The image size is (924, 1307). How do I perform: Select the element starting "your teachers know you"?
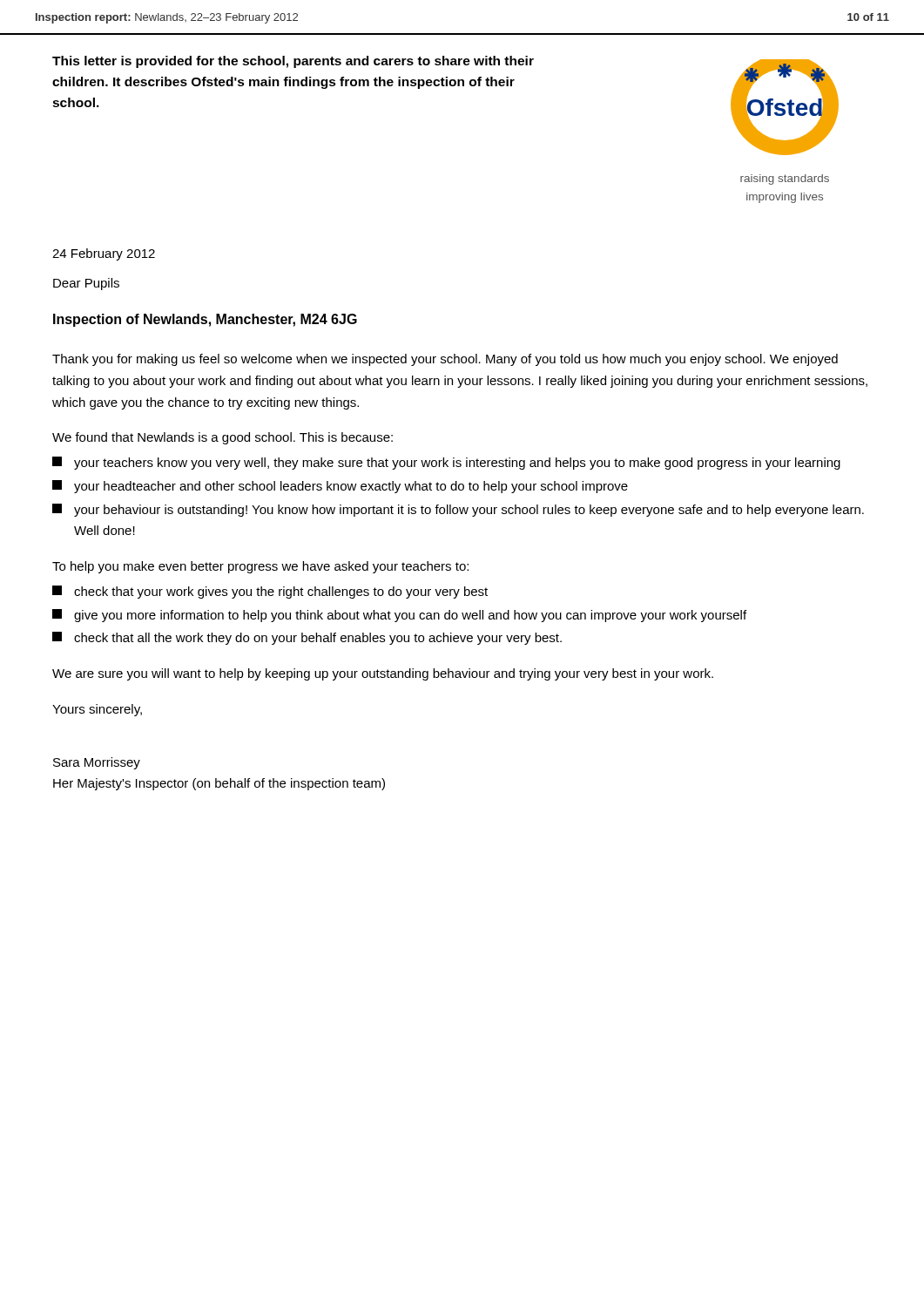[x=447, y=463]
